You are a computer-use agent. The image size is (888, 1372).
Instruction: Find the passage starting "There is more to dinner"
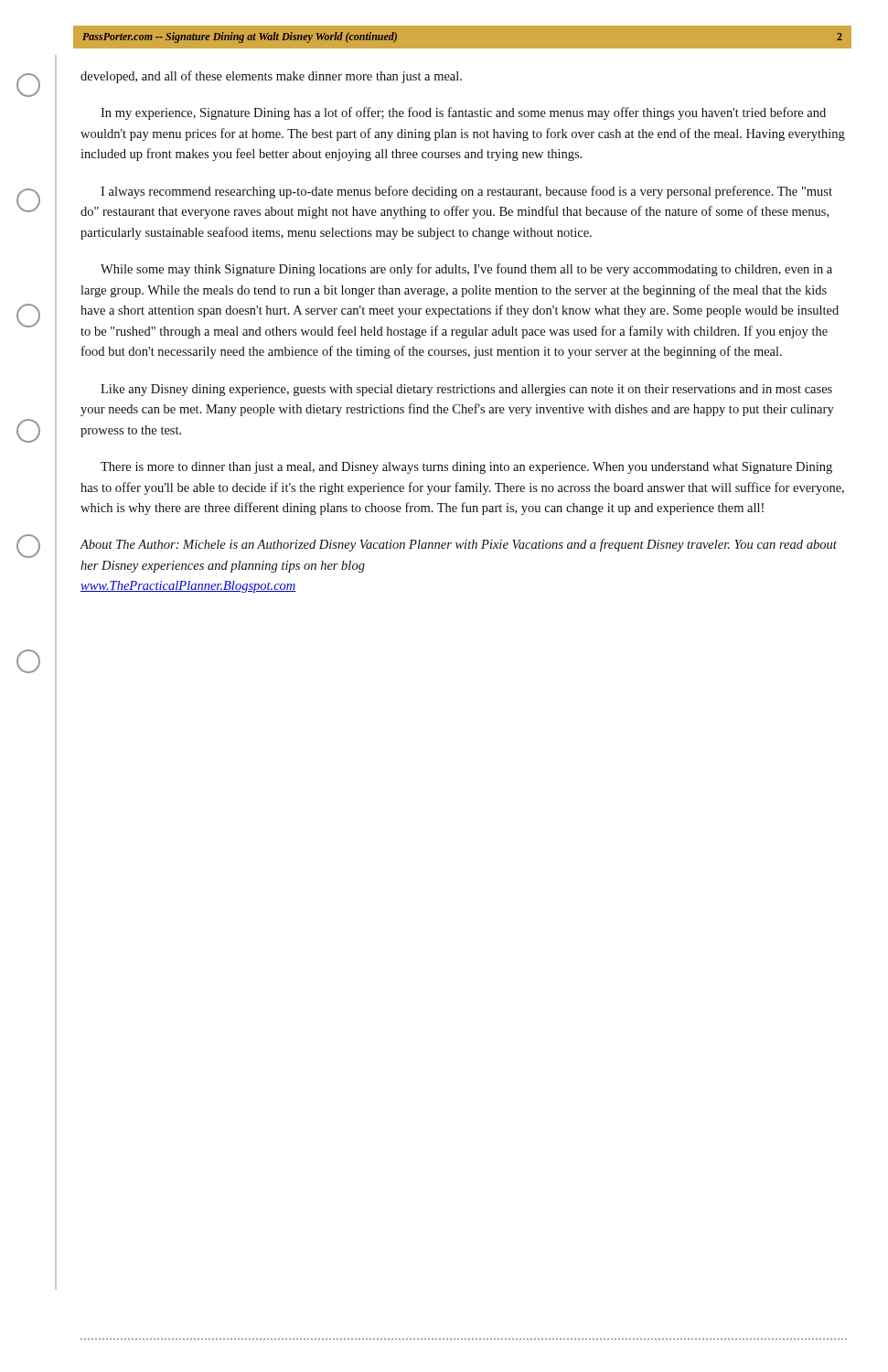pos(463,487)
